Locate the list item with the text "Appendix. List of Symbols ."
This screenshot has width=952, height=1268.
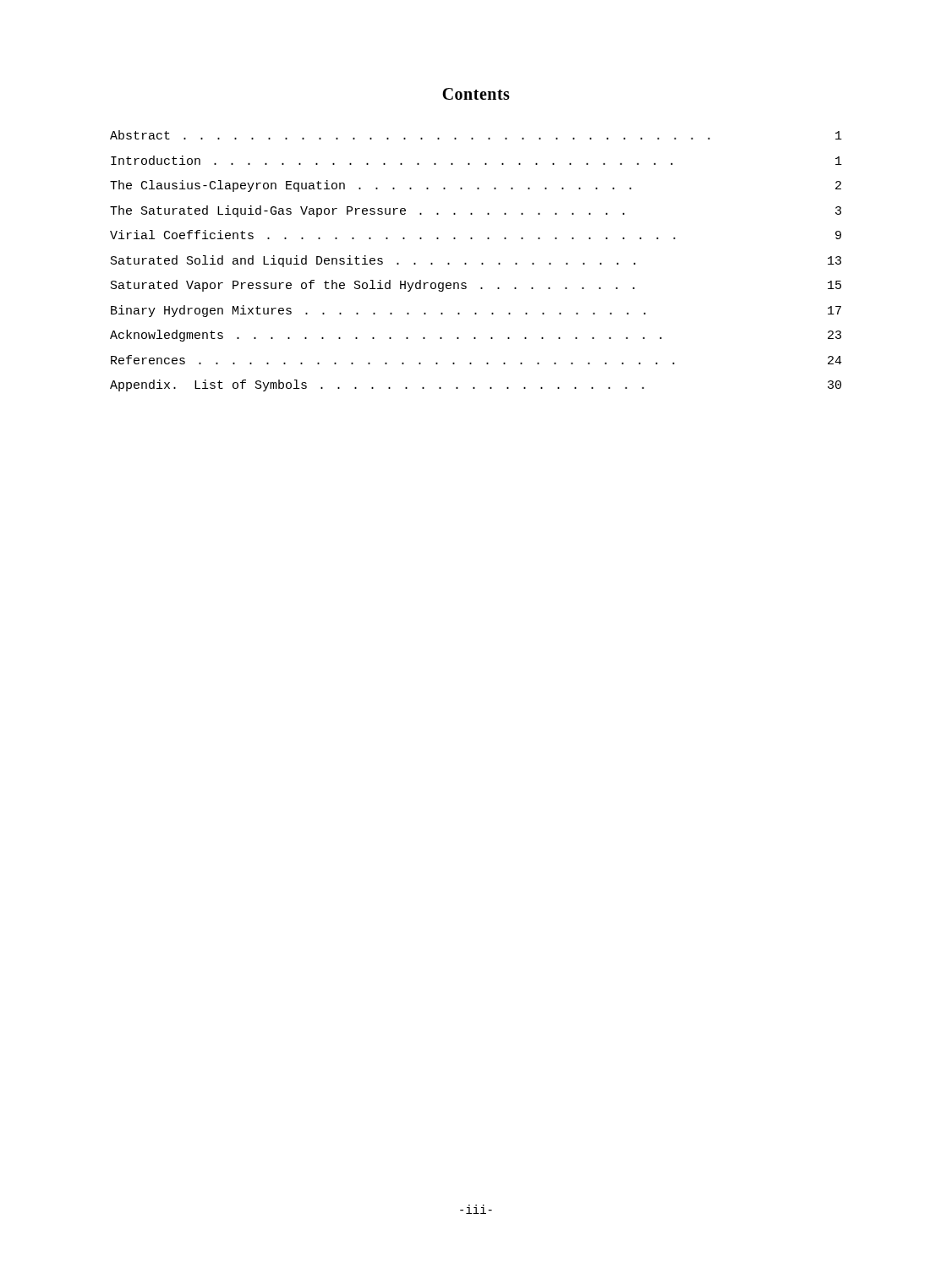click(476, 386)
